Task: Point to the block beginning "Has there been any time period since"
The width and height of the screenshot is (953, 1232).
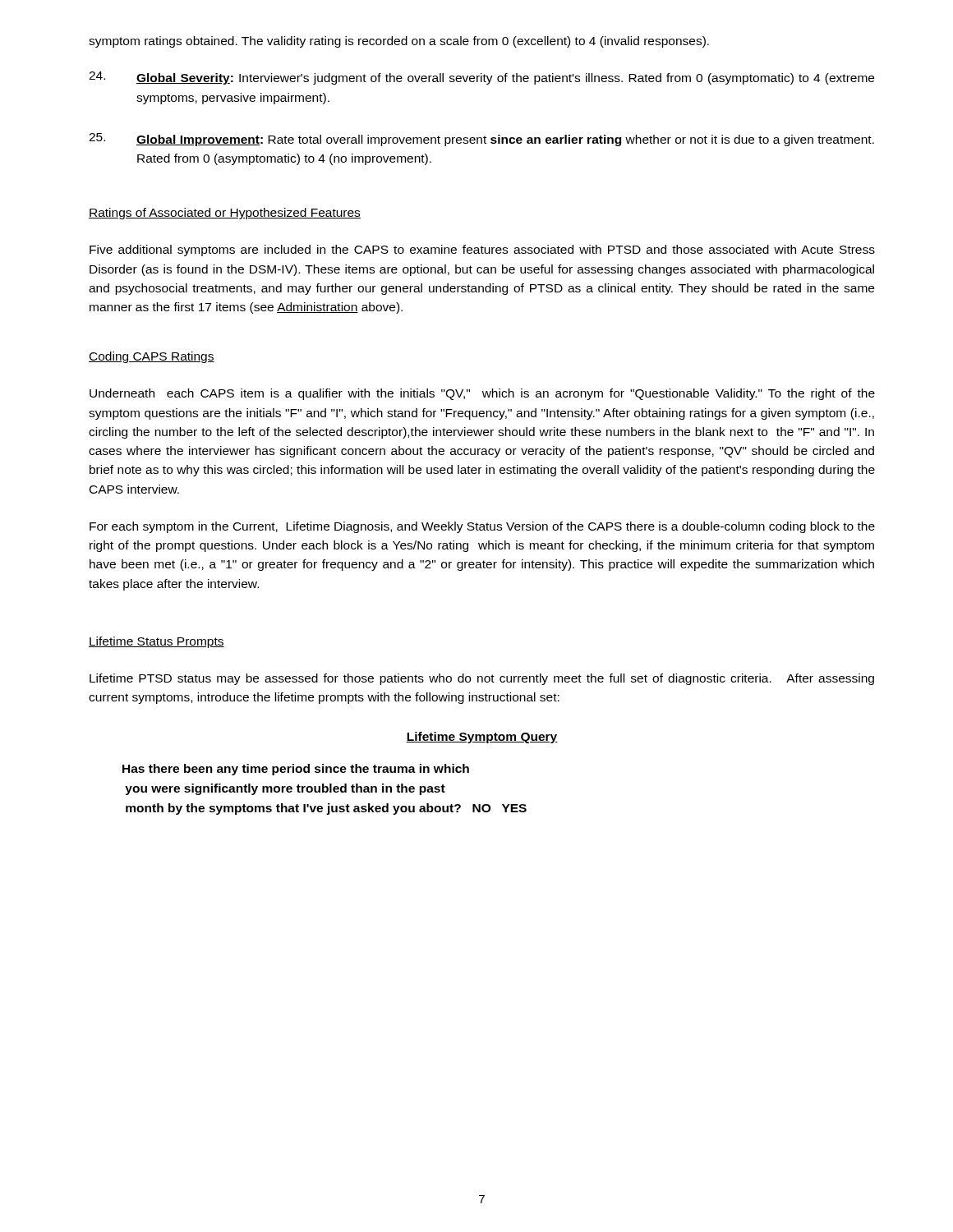Action: pos(324,788)
